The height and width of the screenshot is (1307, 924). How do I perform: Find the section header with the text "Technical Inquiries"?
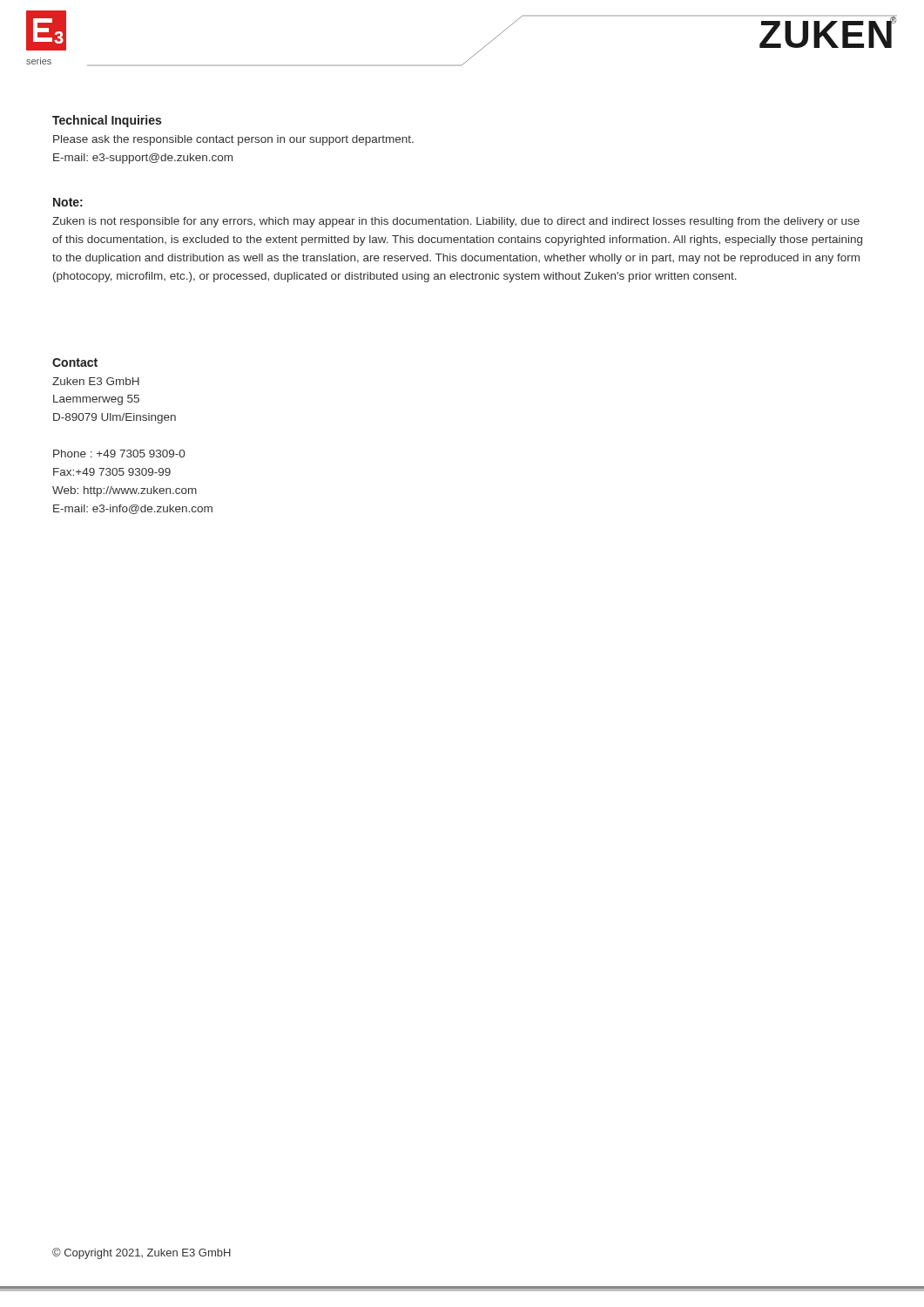(107, 120)
